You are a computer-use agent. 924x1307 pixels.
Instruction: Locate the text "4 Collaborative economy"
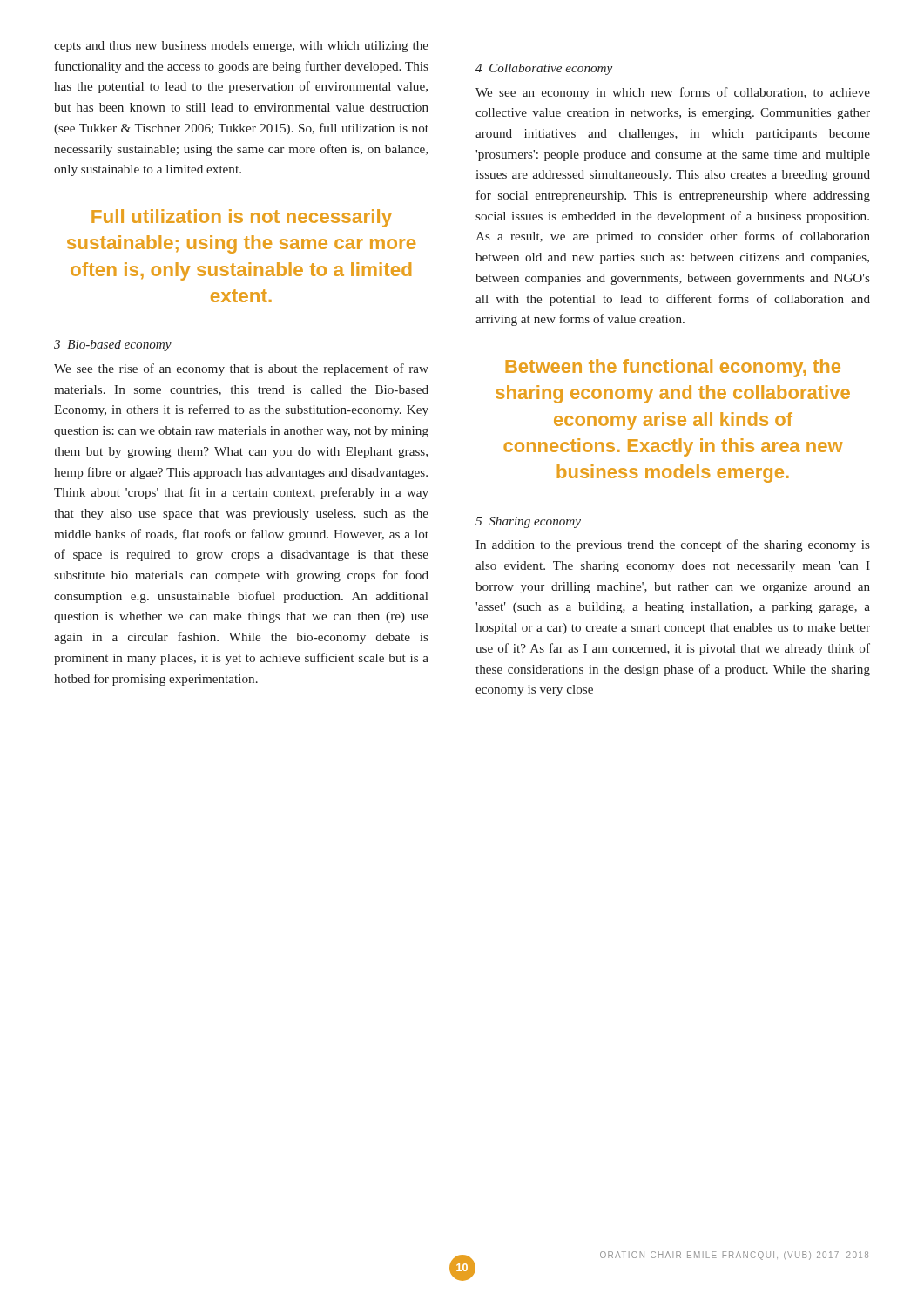544,68
